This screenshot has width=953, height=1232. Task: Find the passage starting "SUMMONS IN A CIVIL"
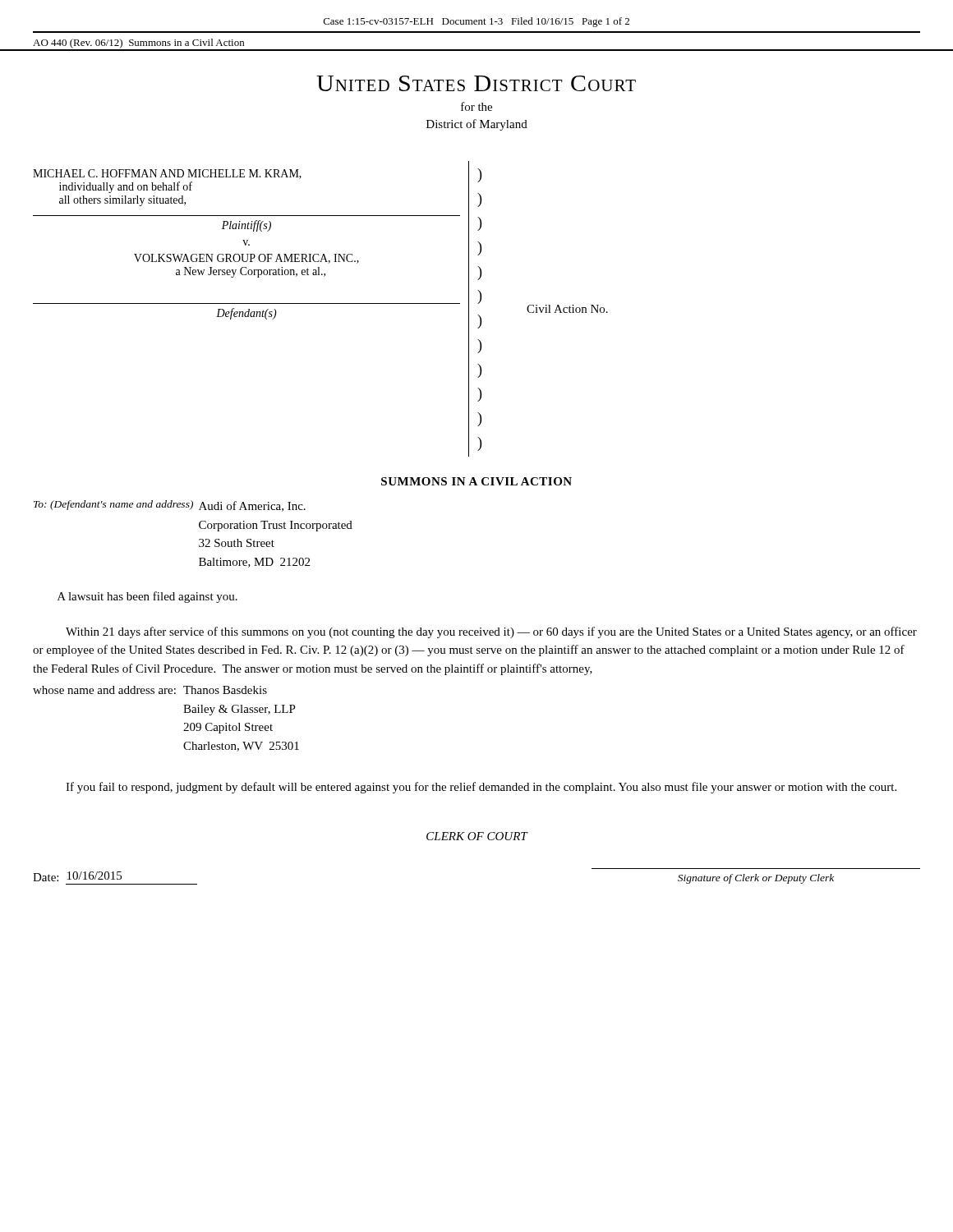(476, 482)
